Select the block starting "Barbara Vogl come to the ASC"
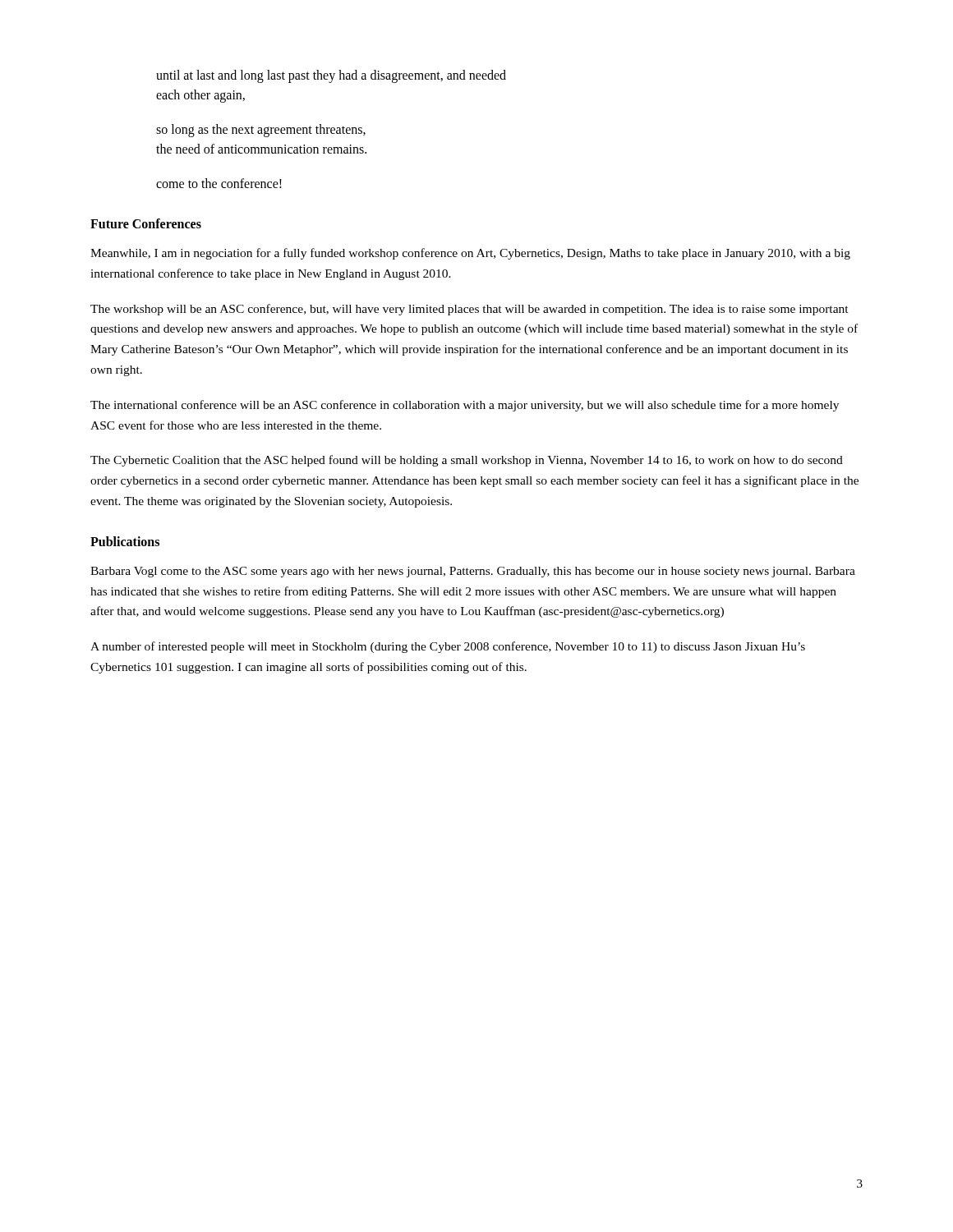953x1232 pixels. [473, 591]
